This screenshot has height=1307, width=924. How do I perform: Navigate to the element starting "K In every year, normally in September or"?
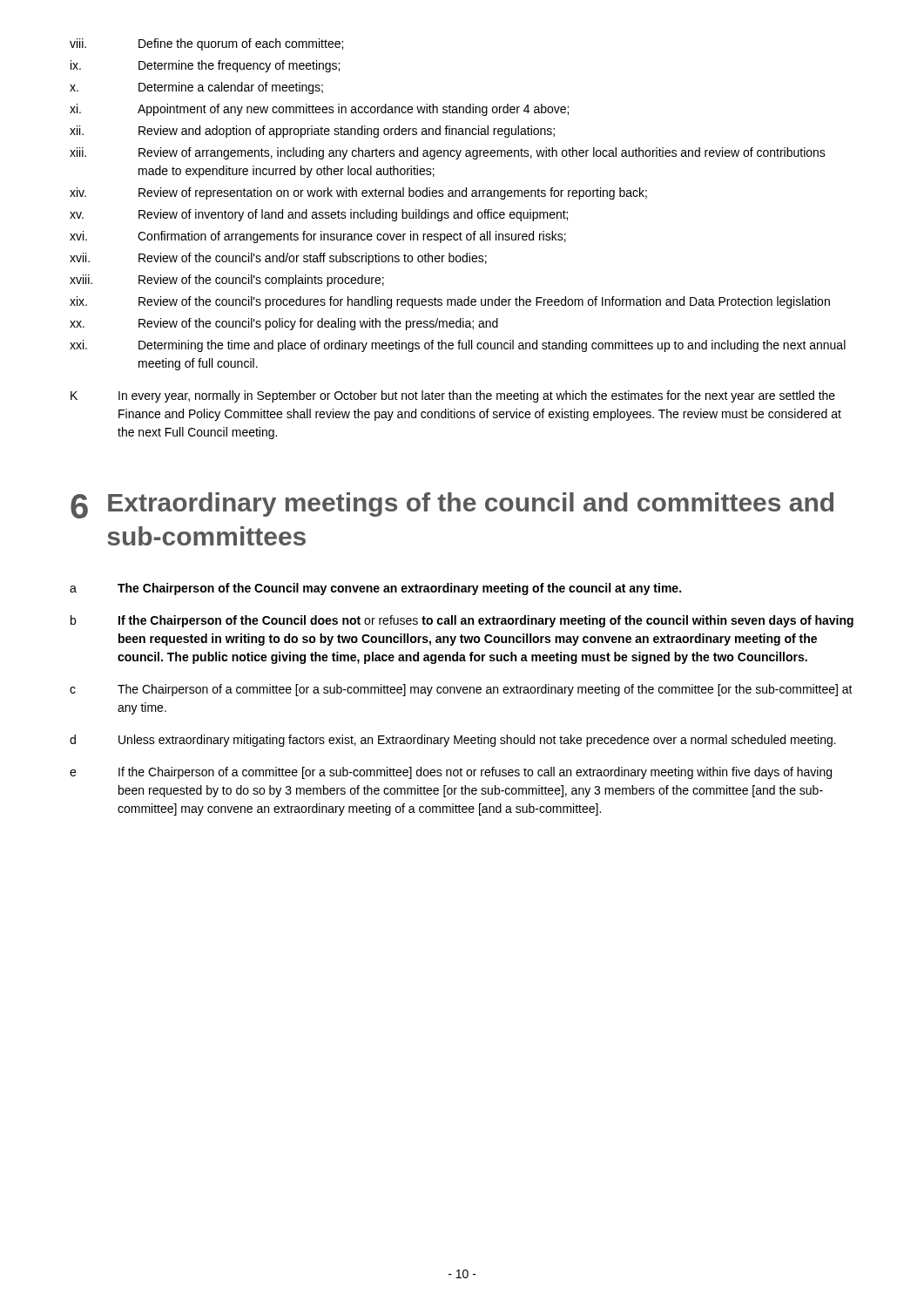[462, 414]
